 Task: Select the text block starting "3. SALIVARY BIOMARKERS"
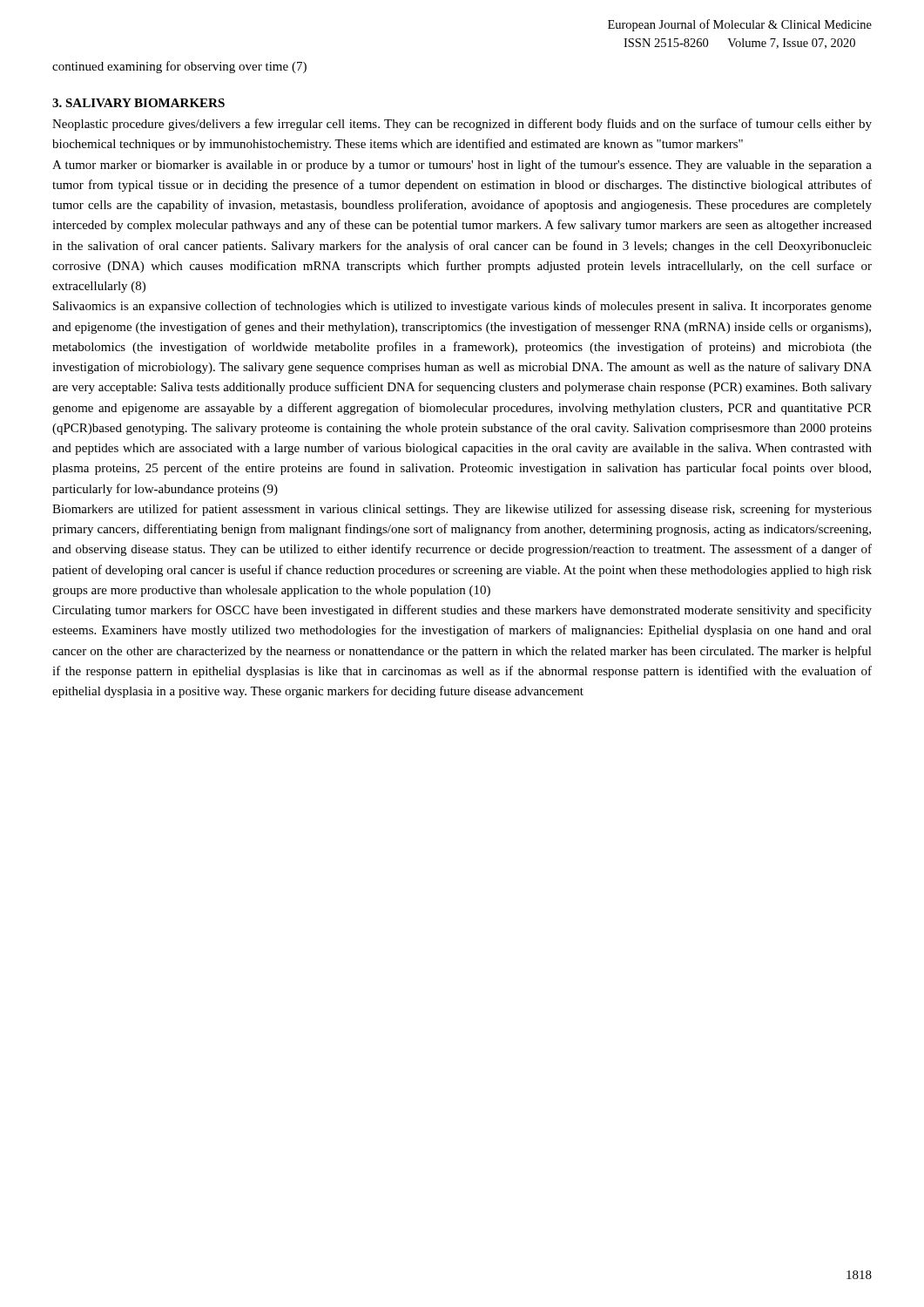(139, 103)
